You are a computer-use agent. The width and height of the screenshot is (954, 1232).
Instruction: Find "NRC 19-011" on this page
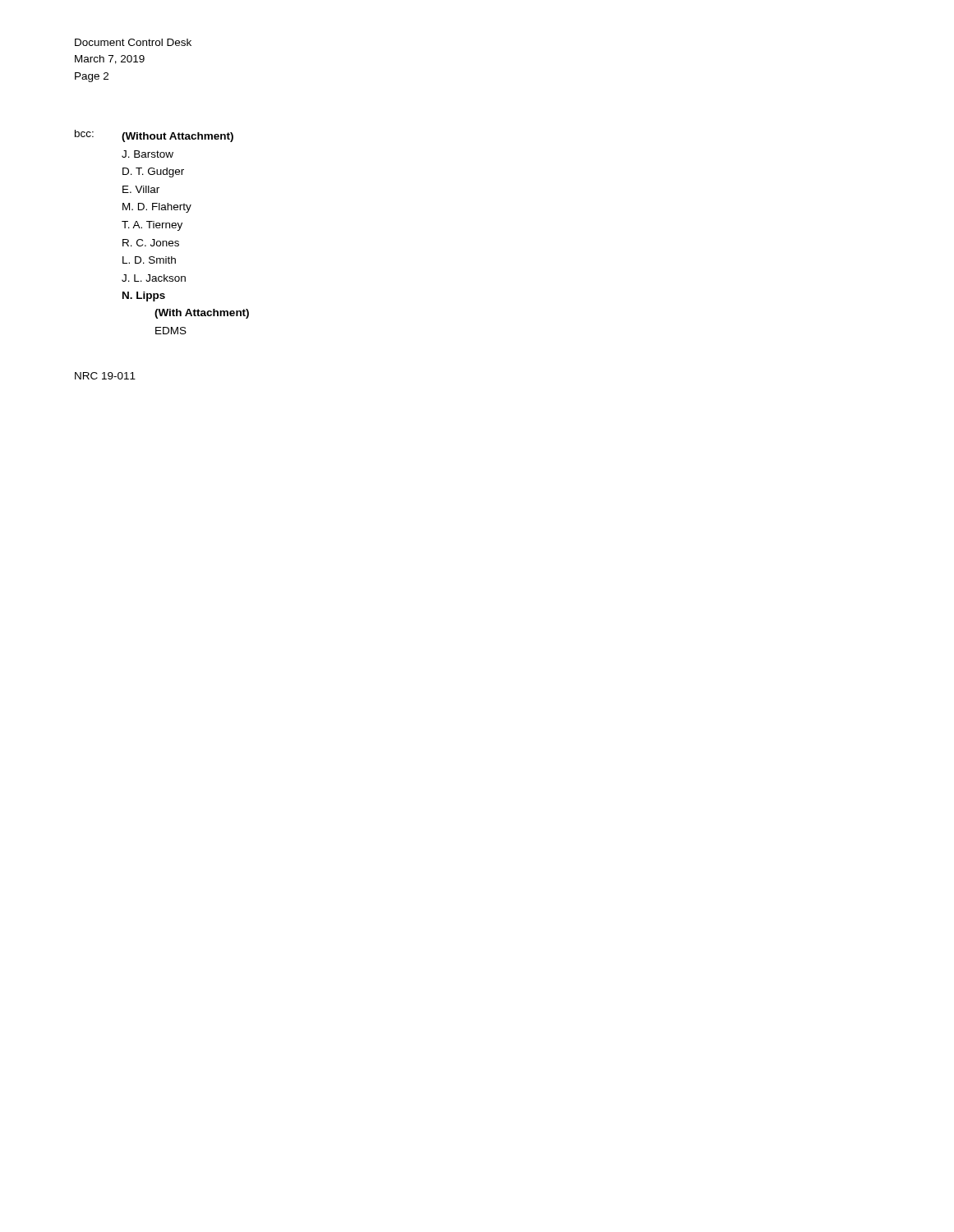point(105,376)
